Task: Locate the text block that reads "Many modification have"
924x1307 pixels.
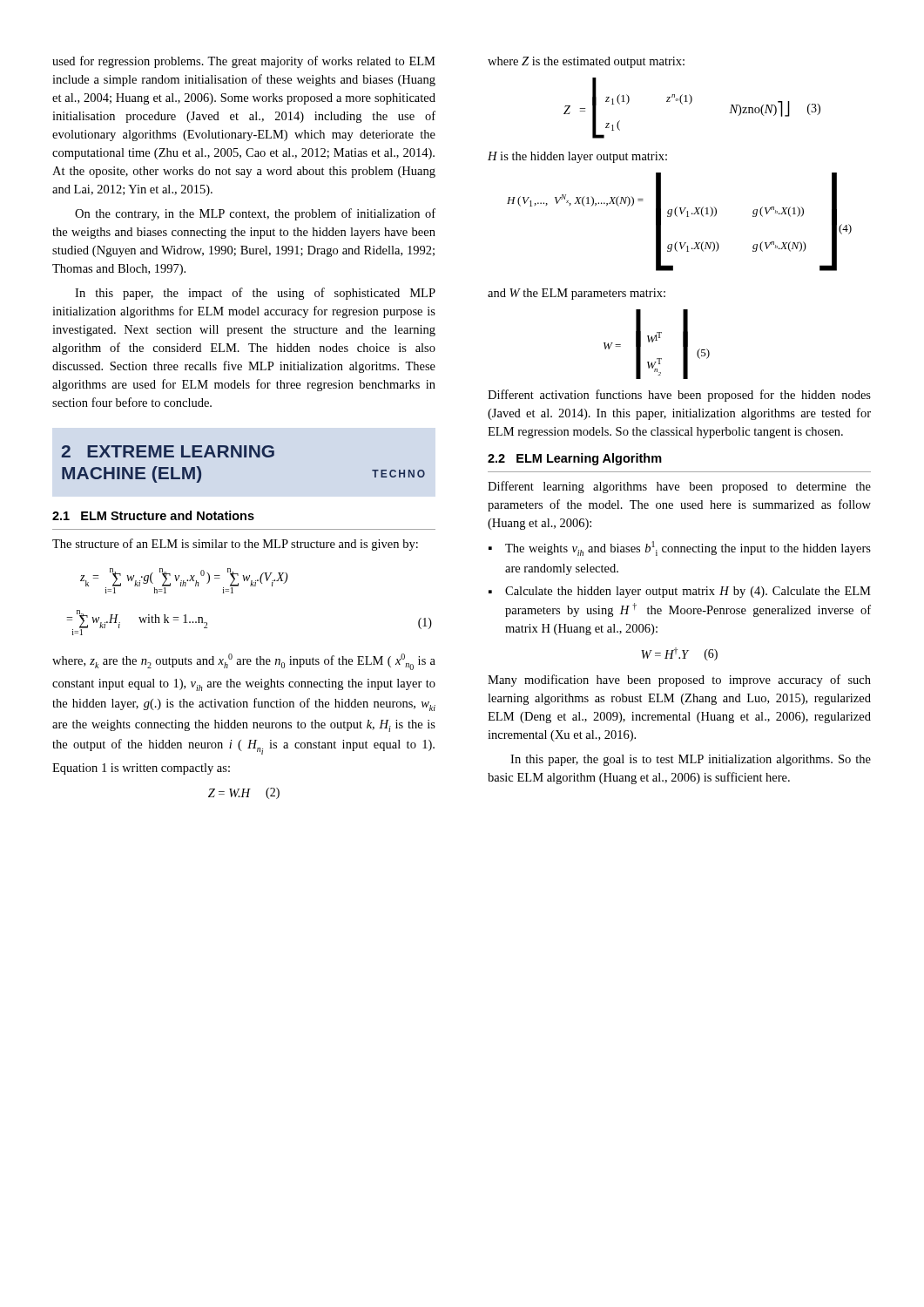Action: (679, 708)
